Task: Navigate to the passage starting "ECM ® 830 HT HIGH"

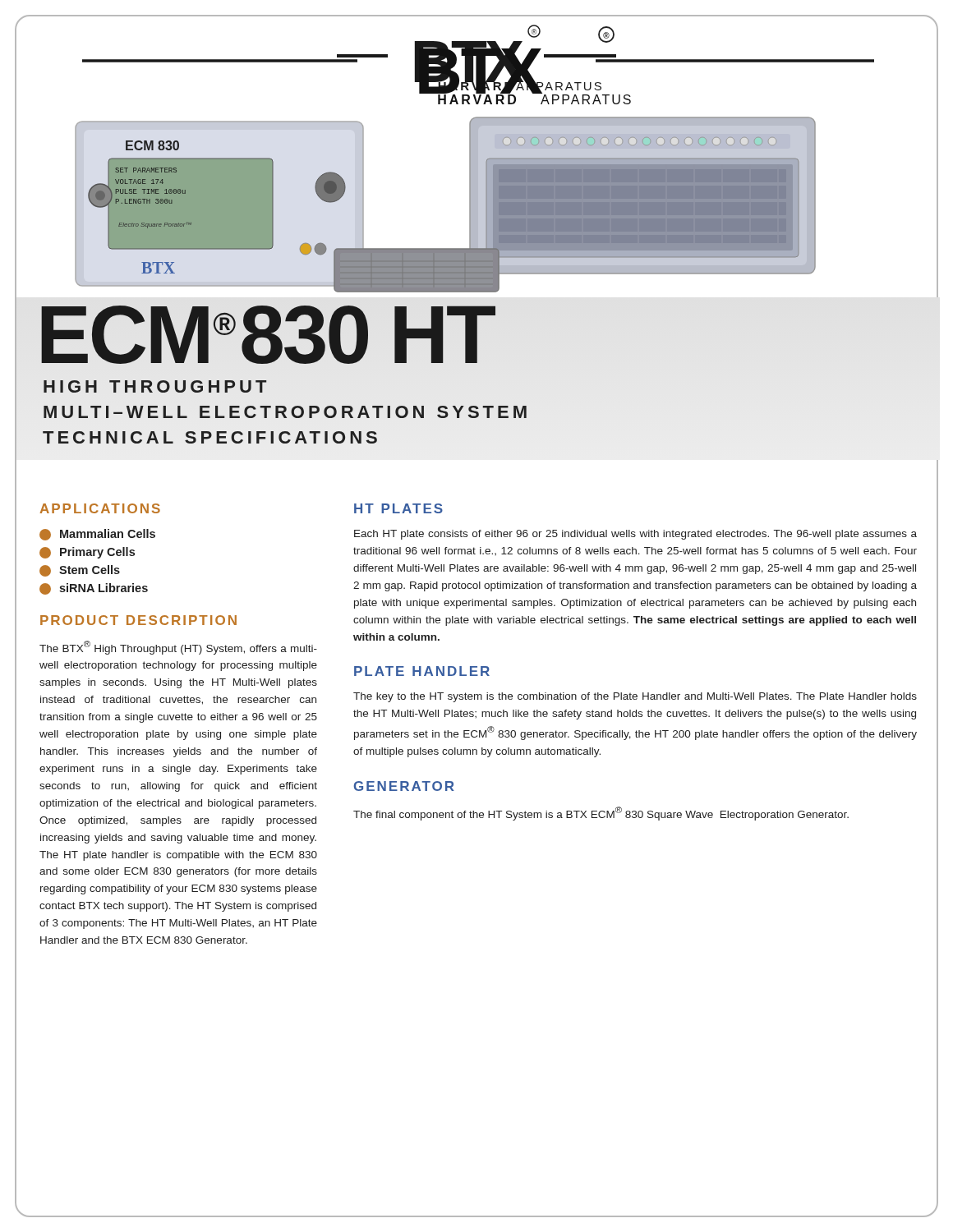Action: pos(268,335)
